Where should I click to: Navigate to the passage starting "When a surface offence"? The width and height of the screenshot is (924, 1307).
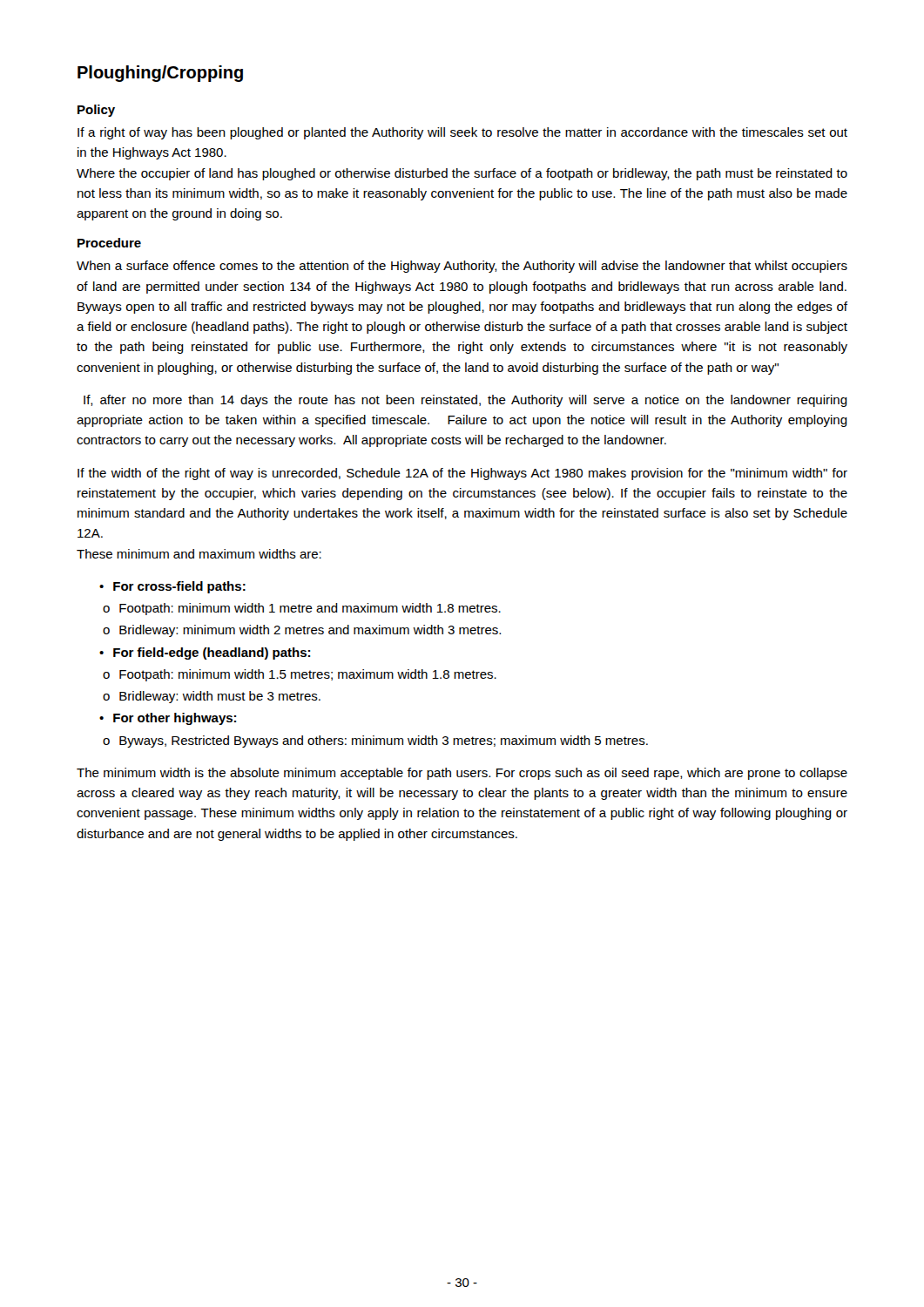(462, 316)
